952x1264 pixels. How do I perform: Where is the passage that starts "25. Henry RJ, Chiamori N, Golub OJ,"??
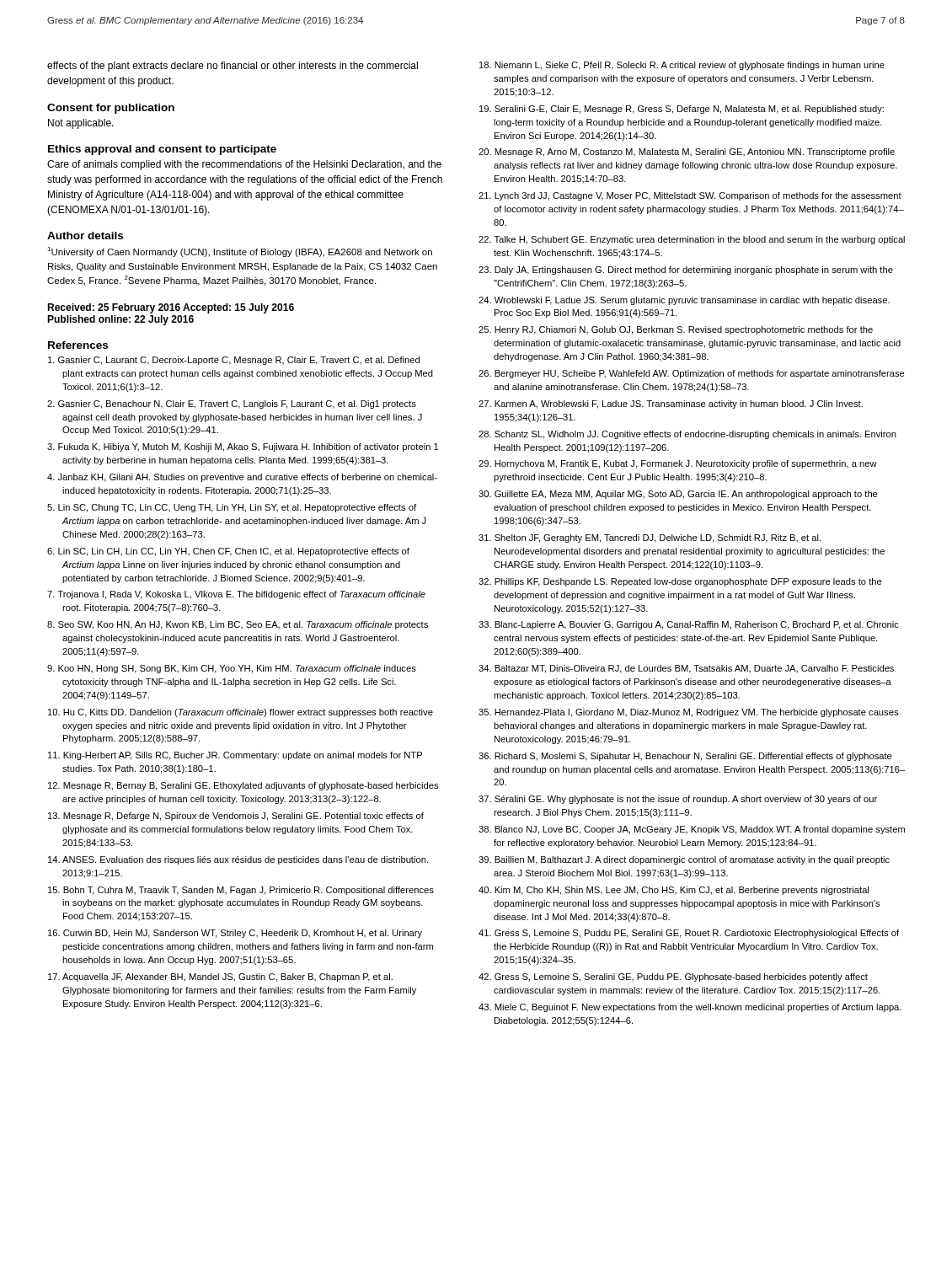click(x=690, y=343)
